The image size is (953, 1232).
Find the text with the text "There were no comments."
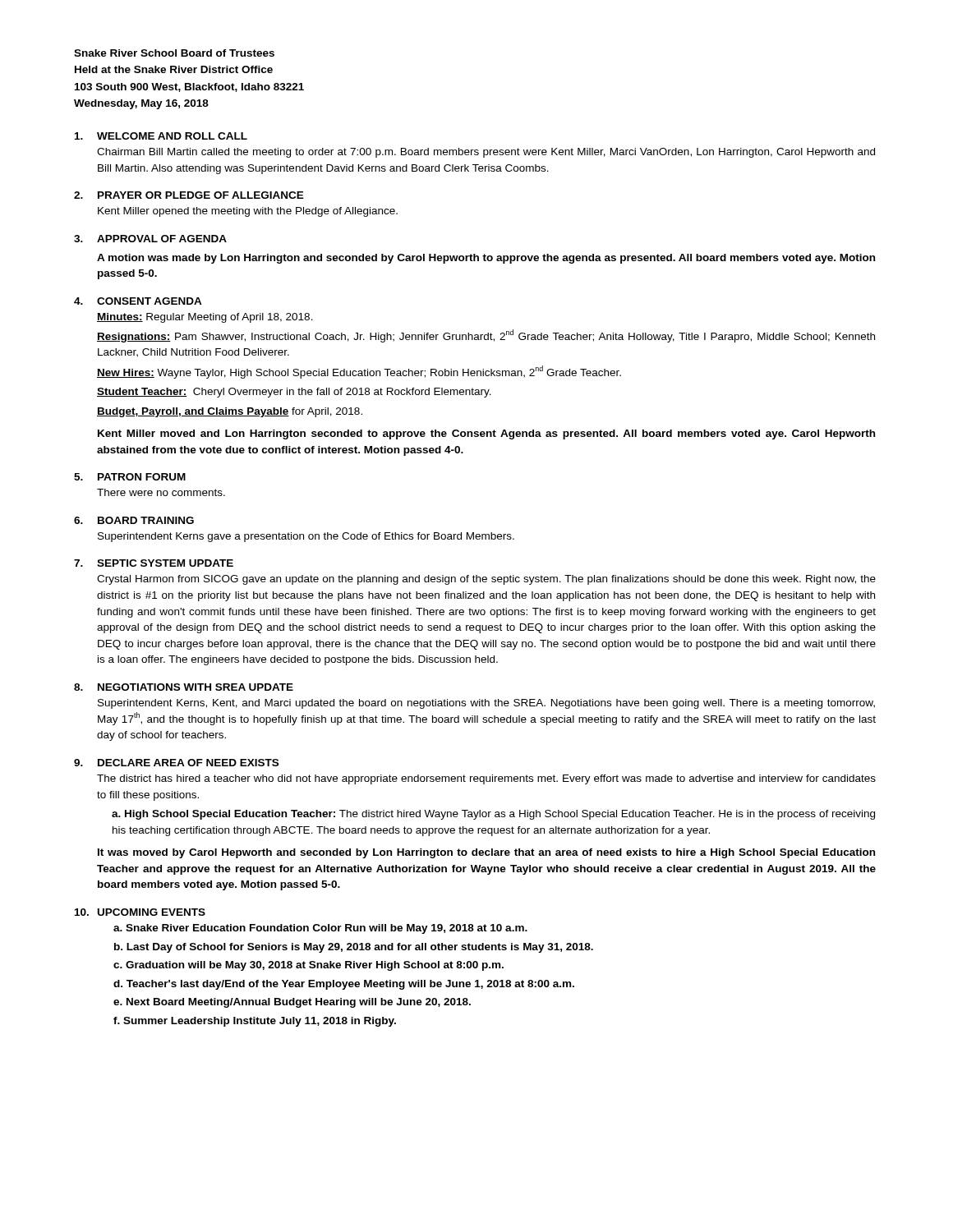[161, 492]
